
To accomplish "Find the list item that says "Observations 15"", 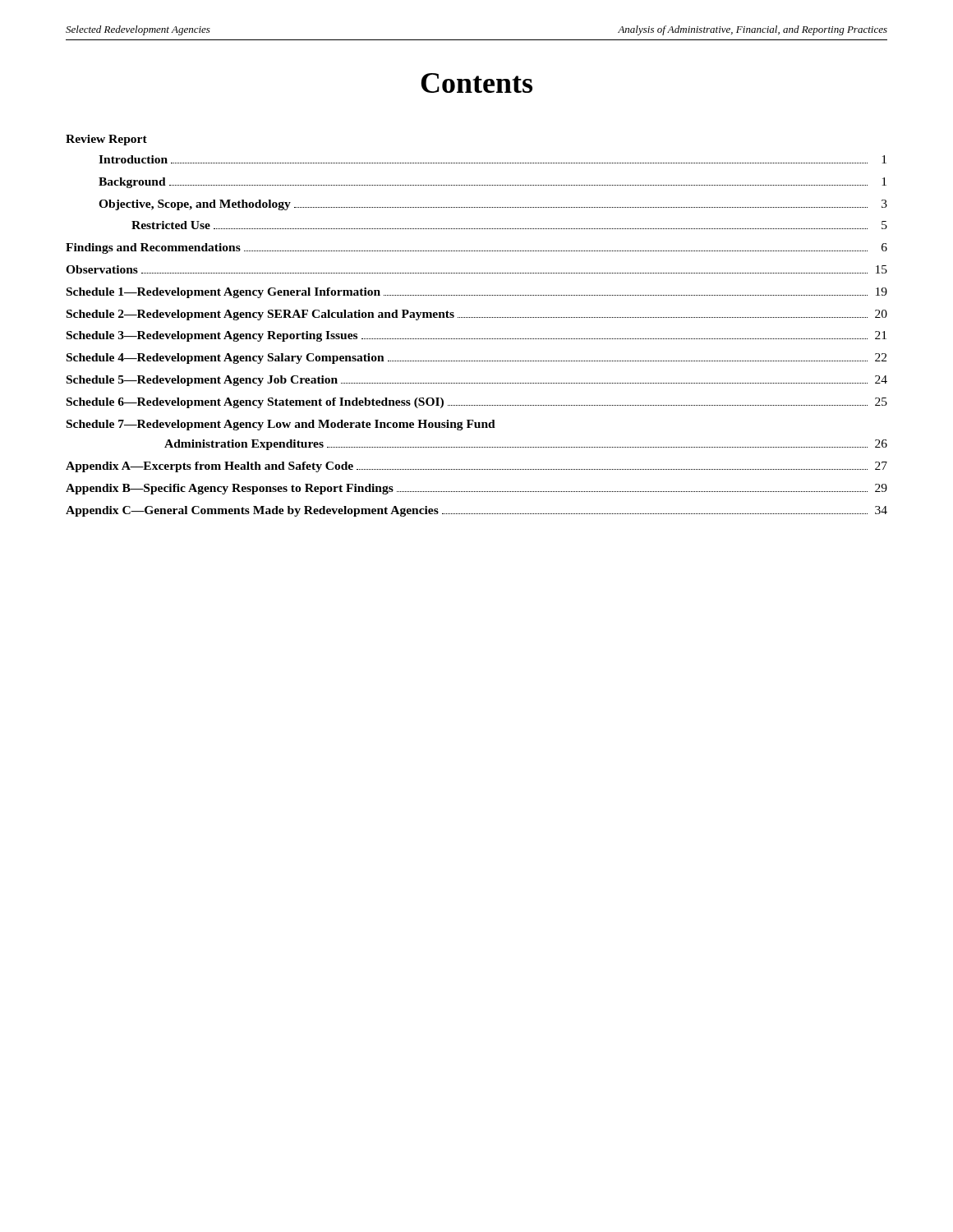I will (x=476, y=270).
